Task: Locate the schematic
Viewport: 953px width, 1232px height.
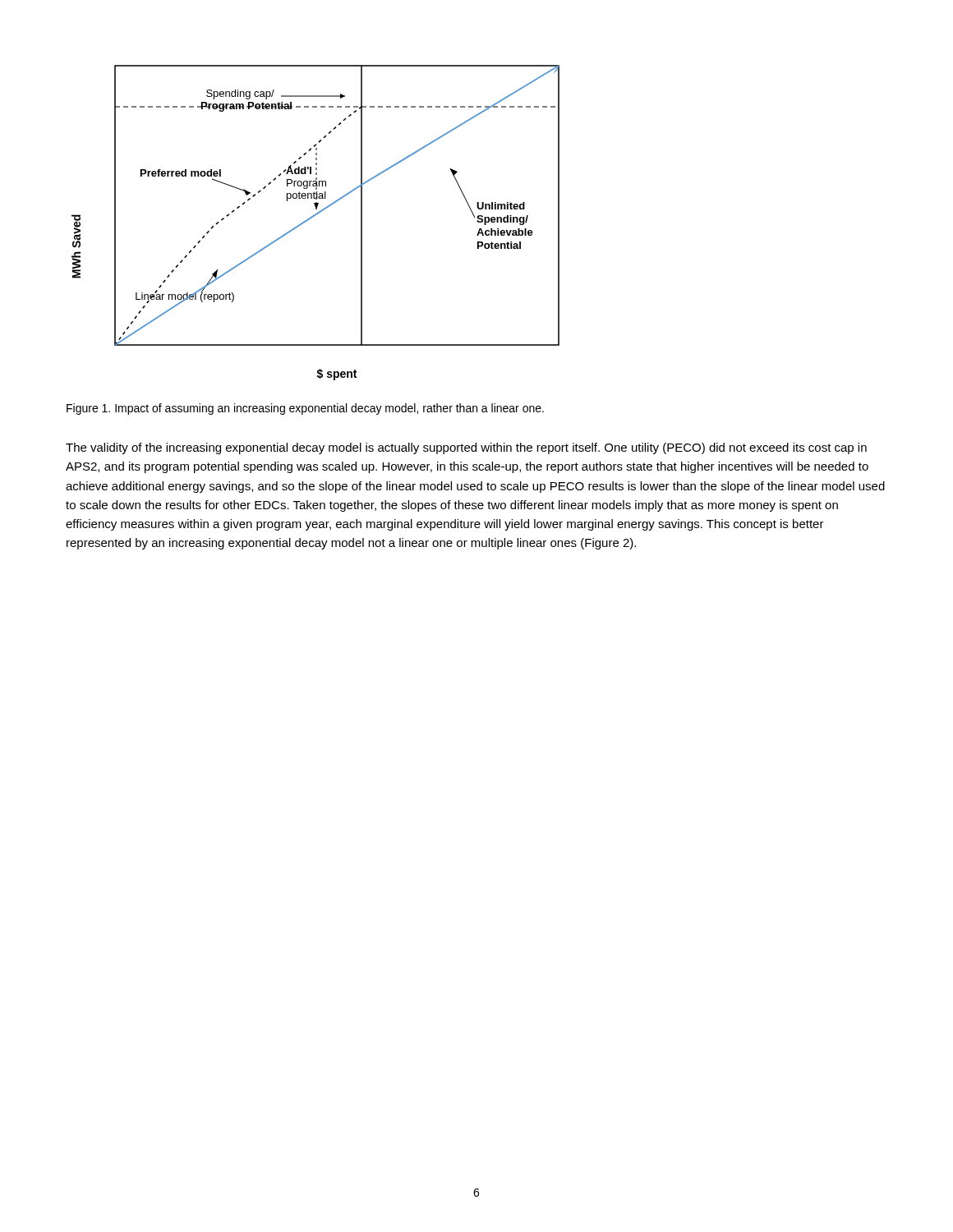Action: [x=476, y=223]
